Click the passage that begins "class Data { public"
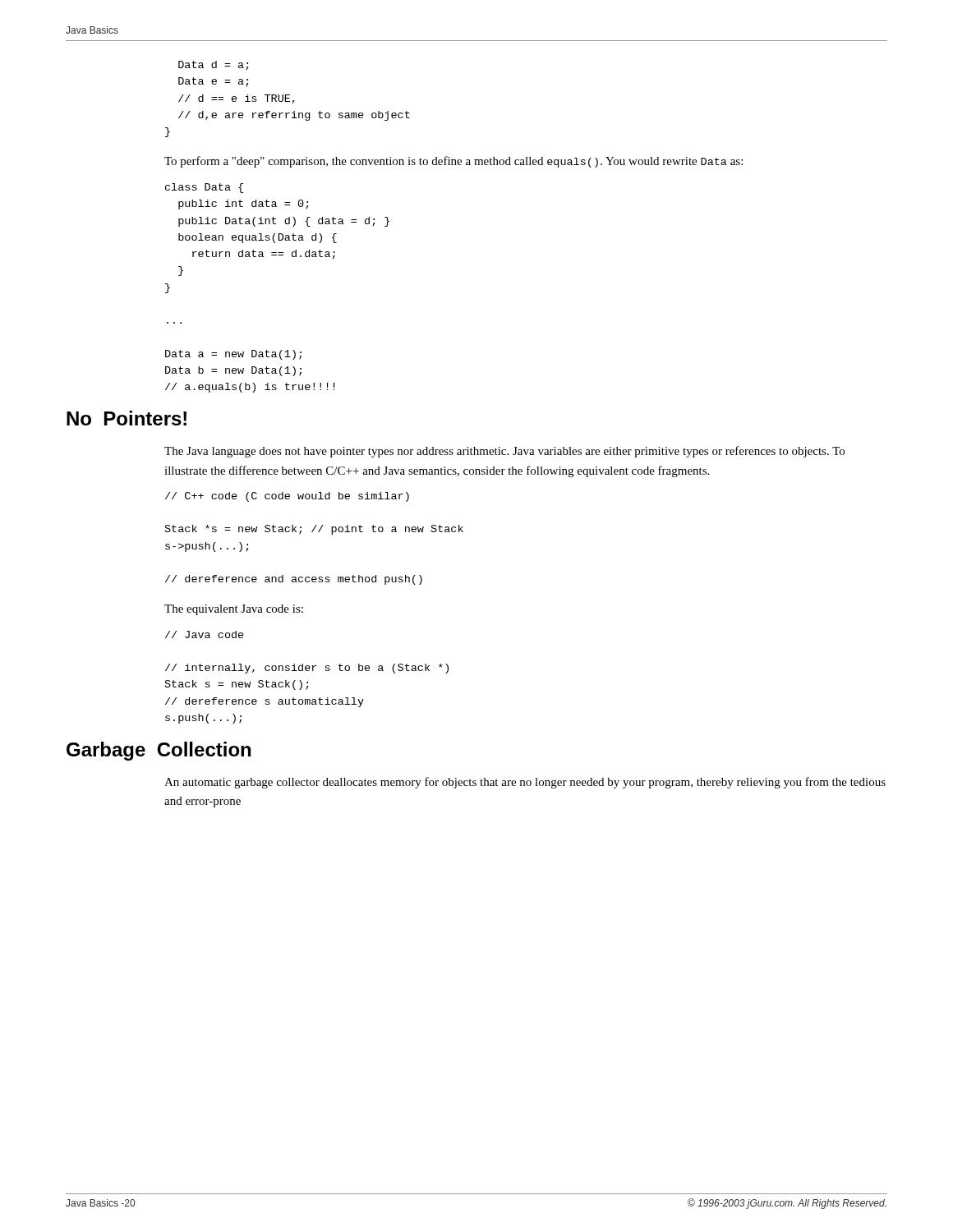Viewport: 953px width, 1232px height. pyautogui.click(x=204, y=188)
